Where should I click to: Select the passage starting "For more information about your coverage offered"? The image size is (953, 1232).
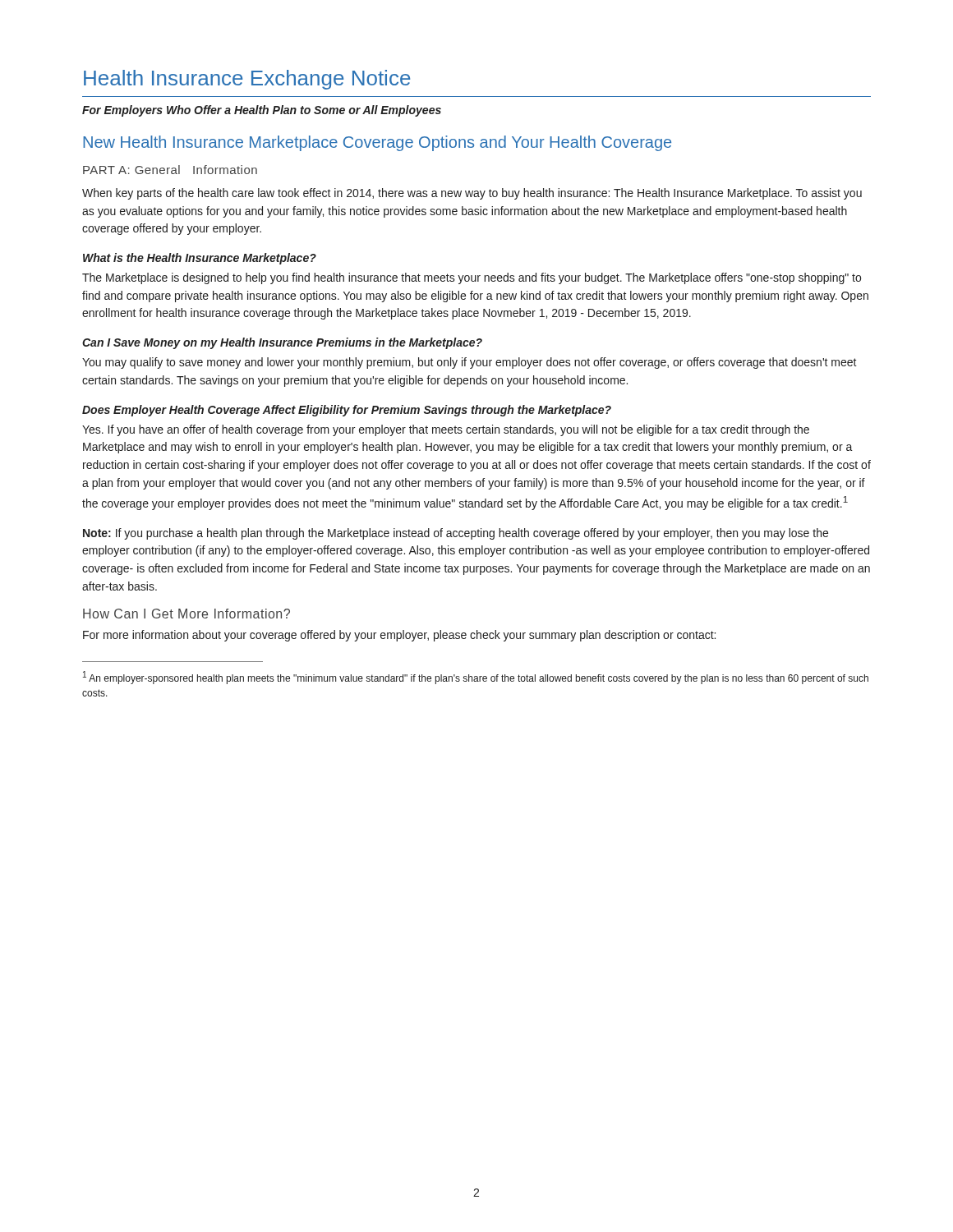399,635
